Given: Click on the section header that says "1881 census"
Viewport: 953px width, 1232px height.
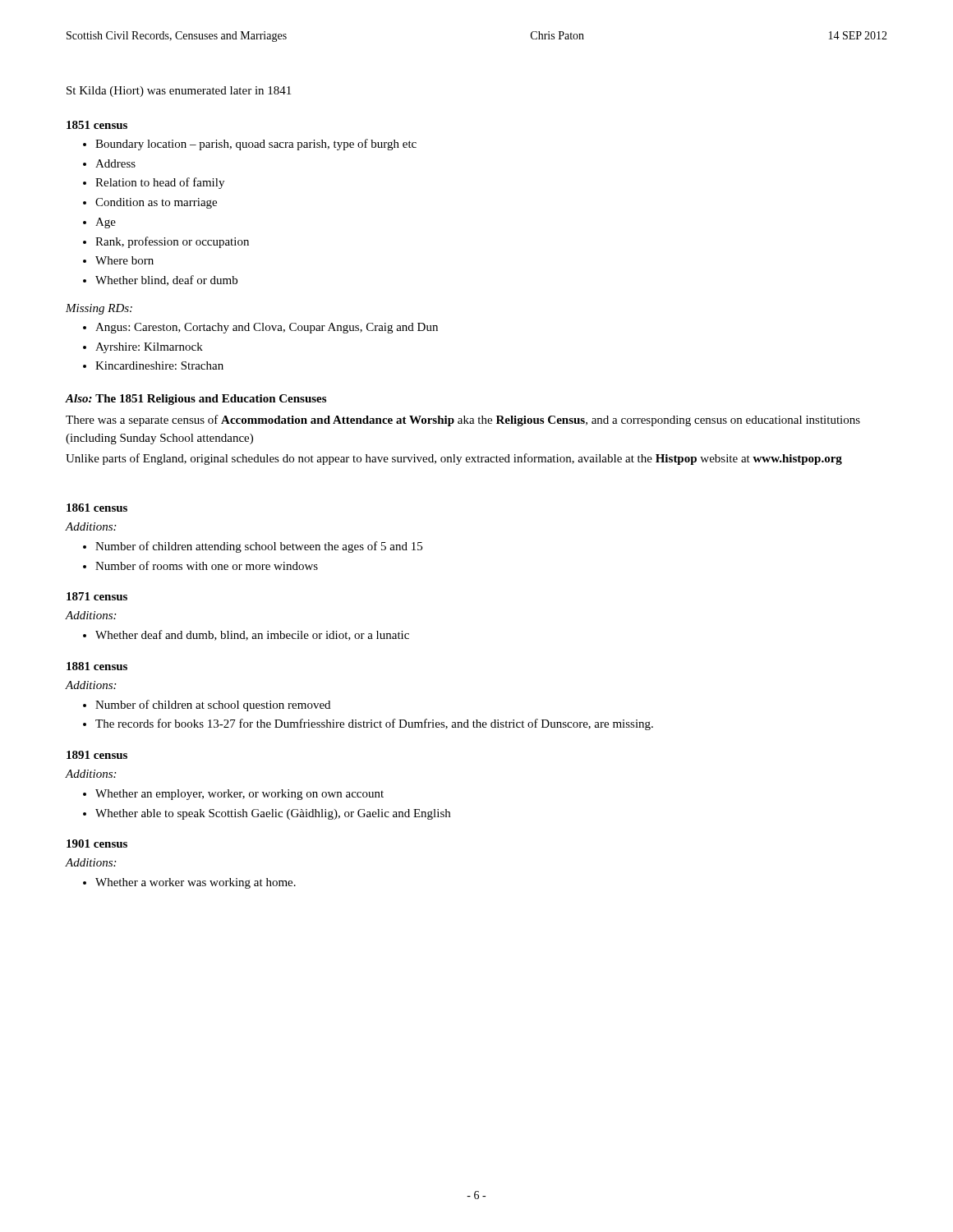Looking at the screenshot, I should [97, 666].
